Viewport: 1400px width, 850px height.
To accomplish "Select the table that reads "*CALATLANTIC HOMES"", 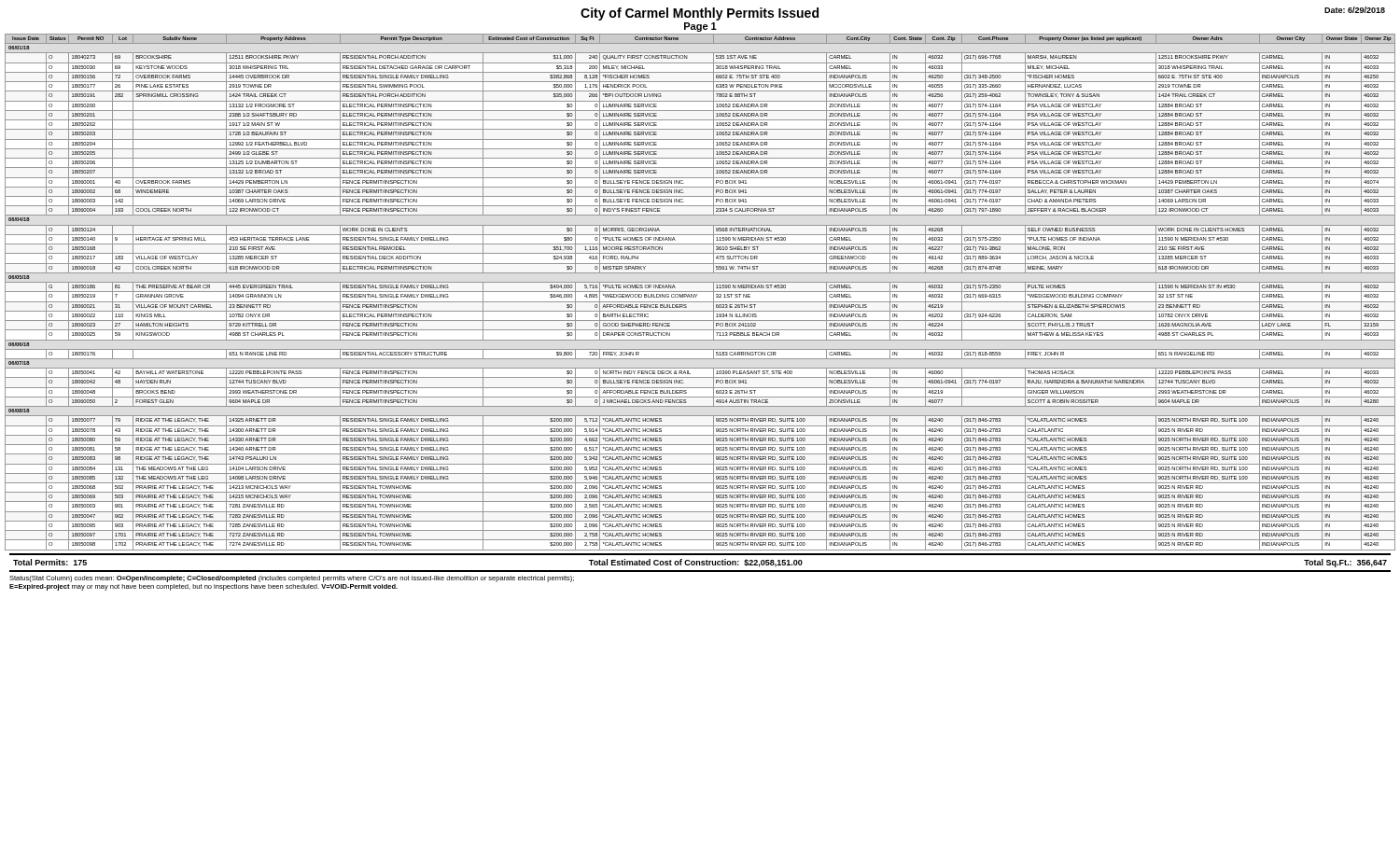I will coord(700,292).
